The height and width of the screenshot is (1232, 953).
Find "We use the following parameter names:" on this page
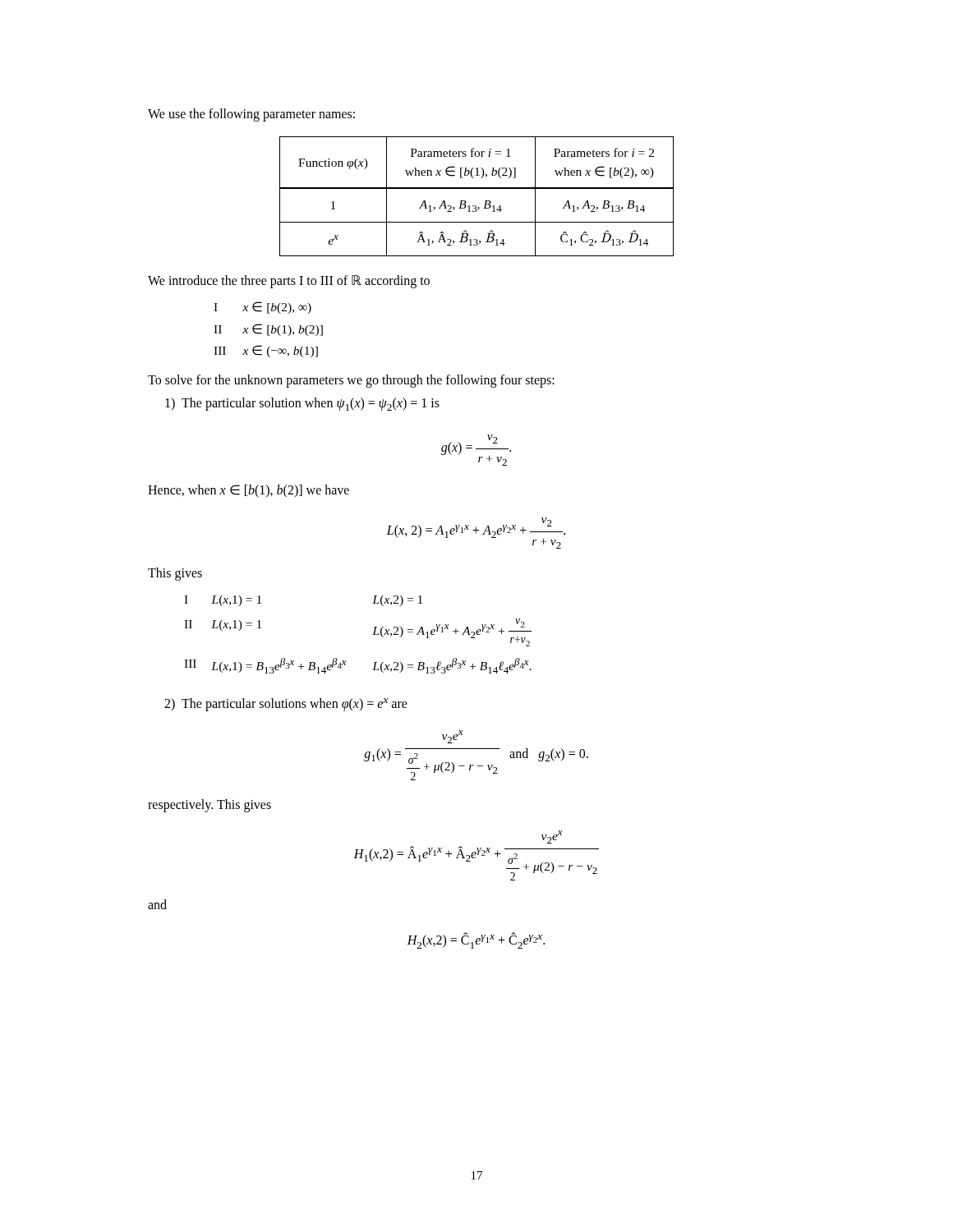click(x=252, y=114)
